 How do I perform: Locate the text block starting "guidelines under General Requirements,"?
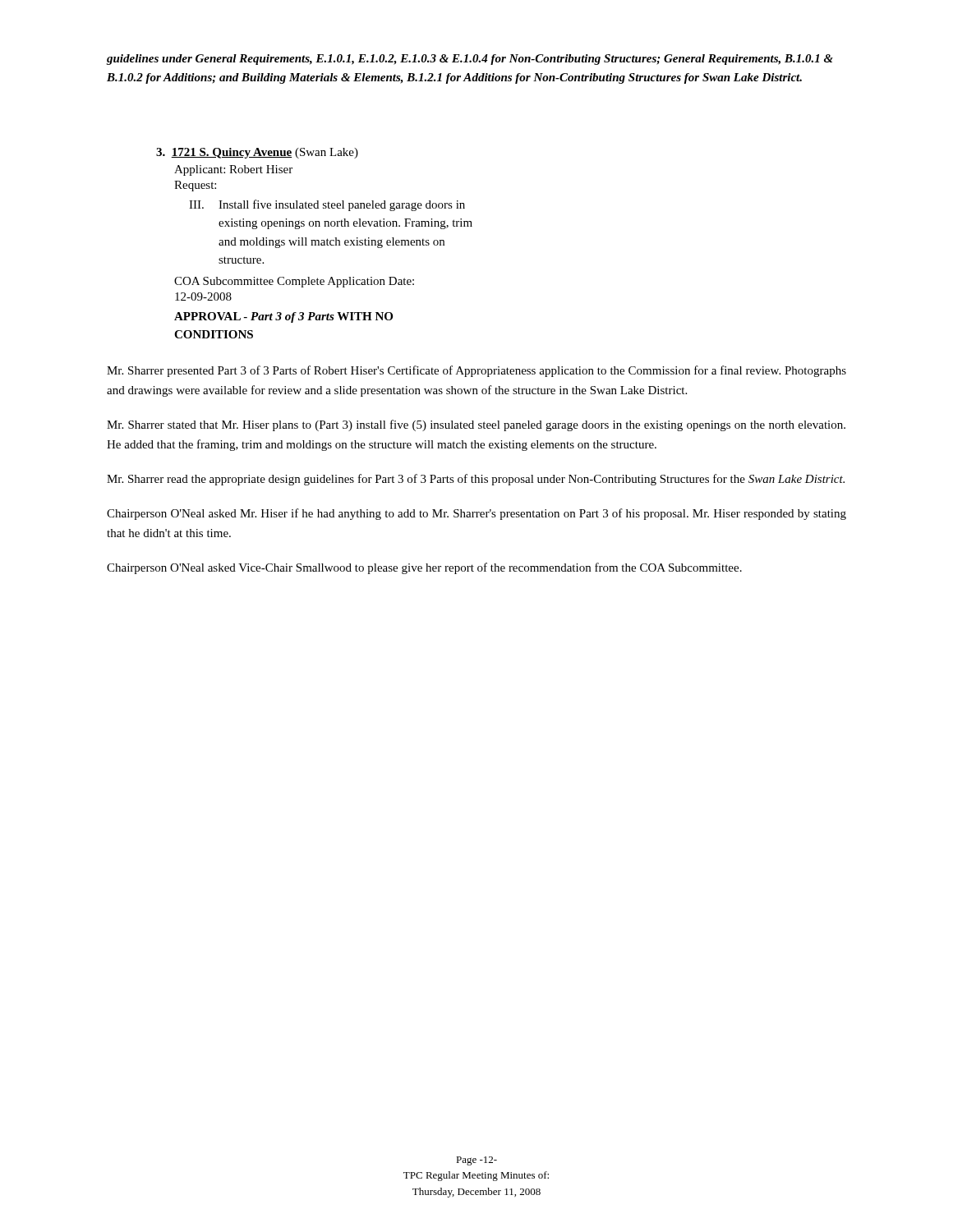click(470, 68)
